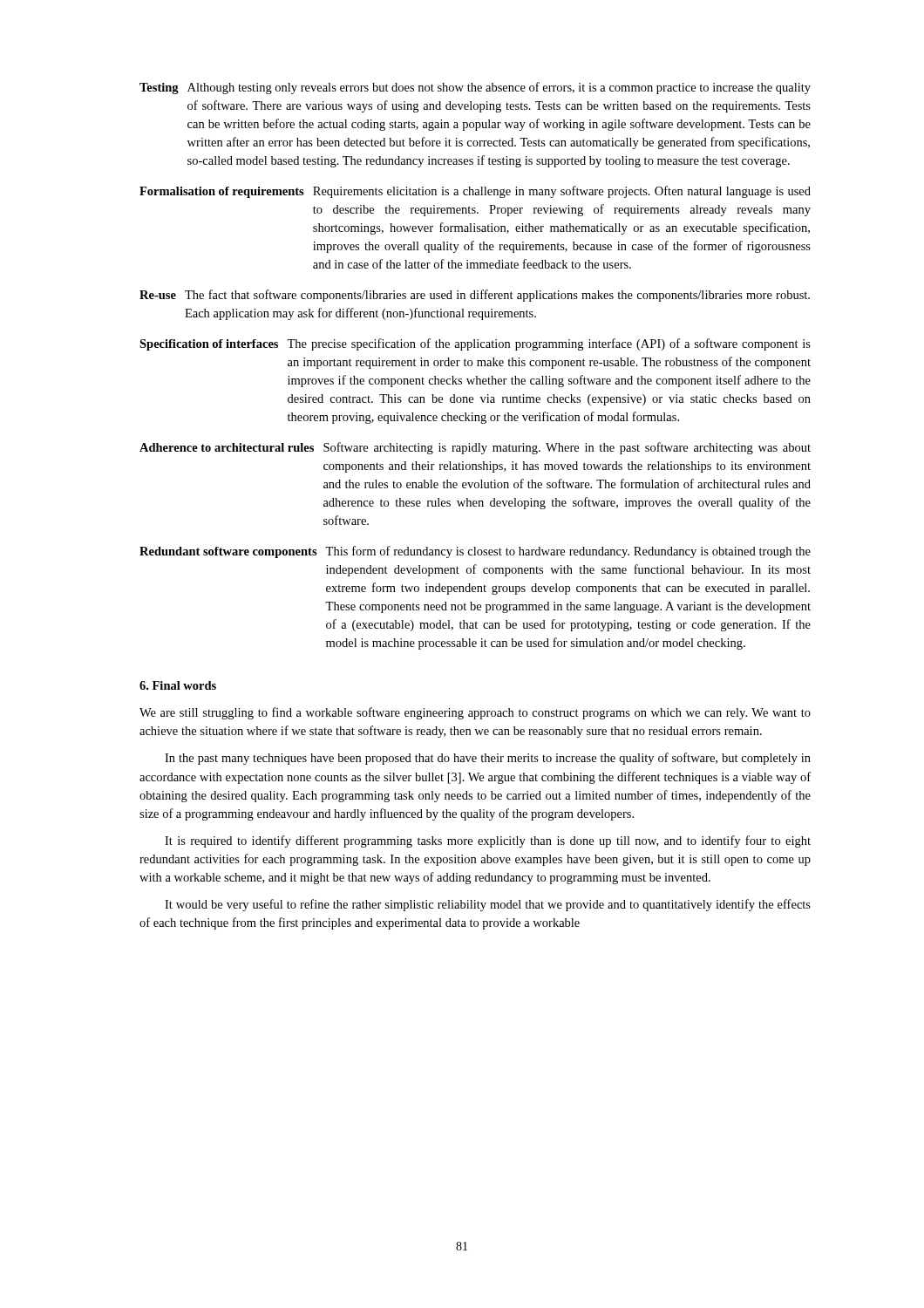This screenshot has height=1308, width=924.
Task: Navigate to the element starting "In the past many techniques"
Action: [475, 786]
